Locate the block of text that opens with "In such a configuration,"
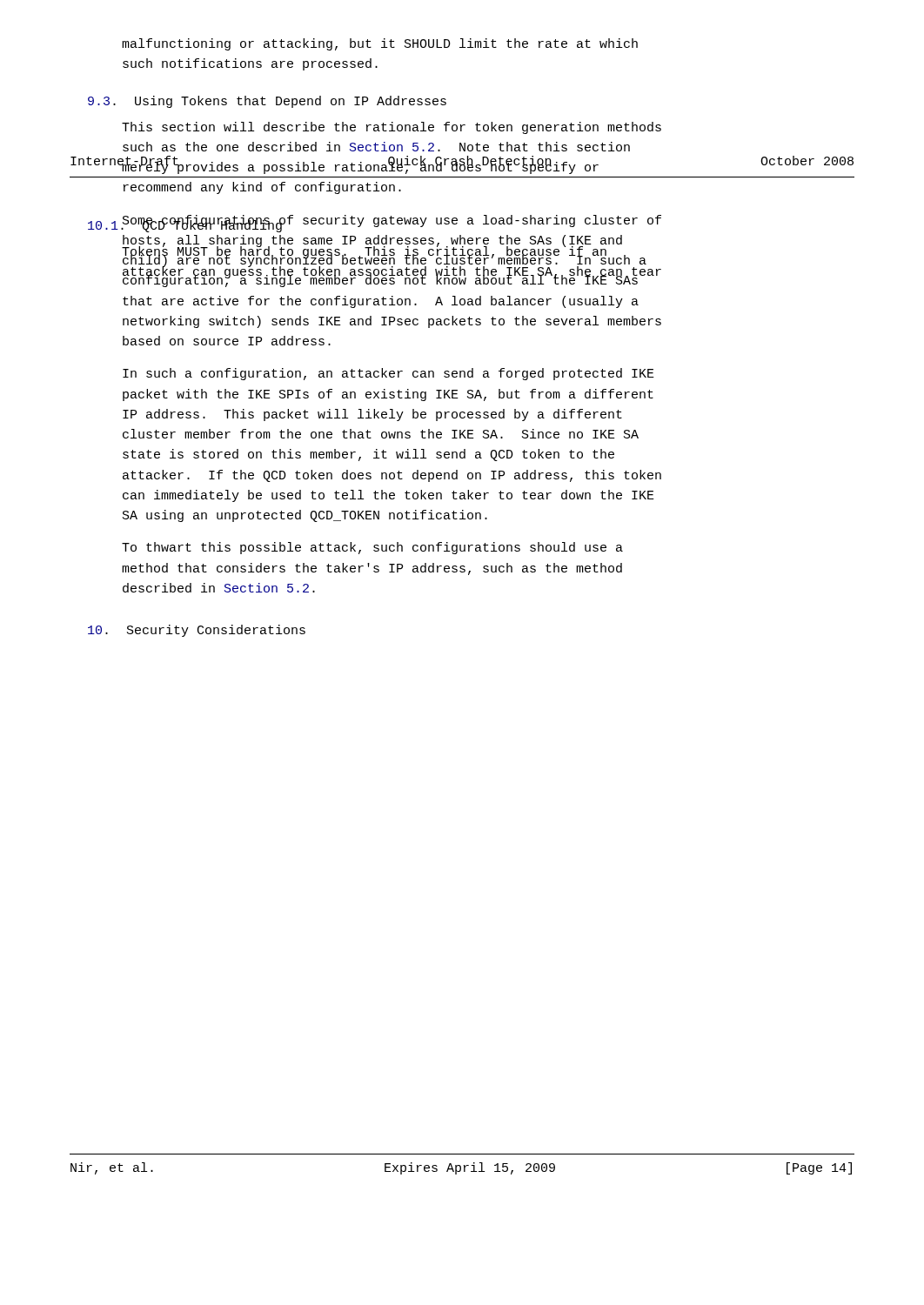 (x=392, y=446)
